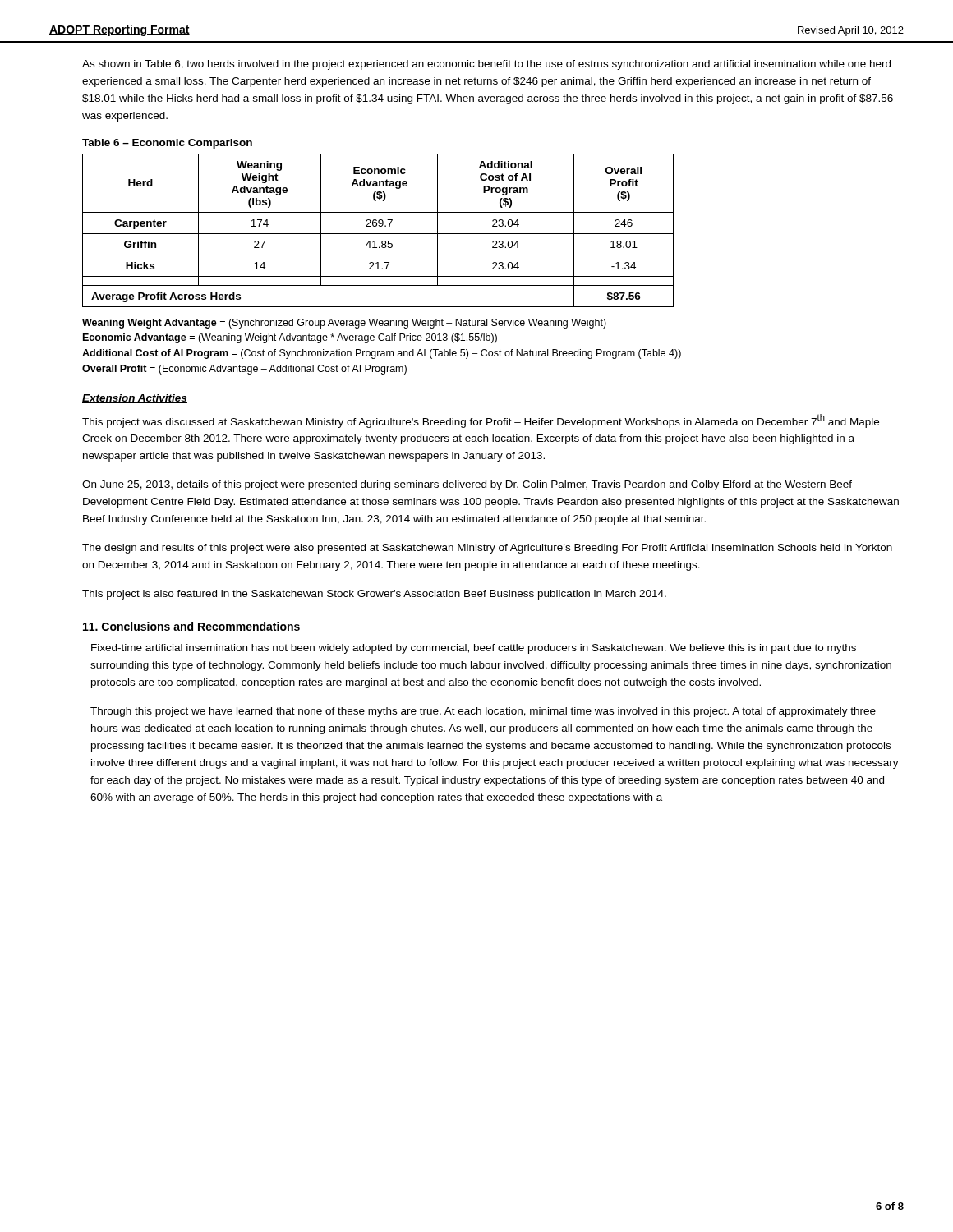Find the table that mentions "Economic Advantage ($)"
953x1232 pixels.
493,230
